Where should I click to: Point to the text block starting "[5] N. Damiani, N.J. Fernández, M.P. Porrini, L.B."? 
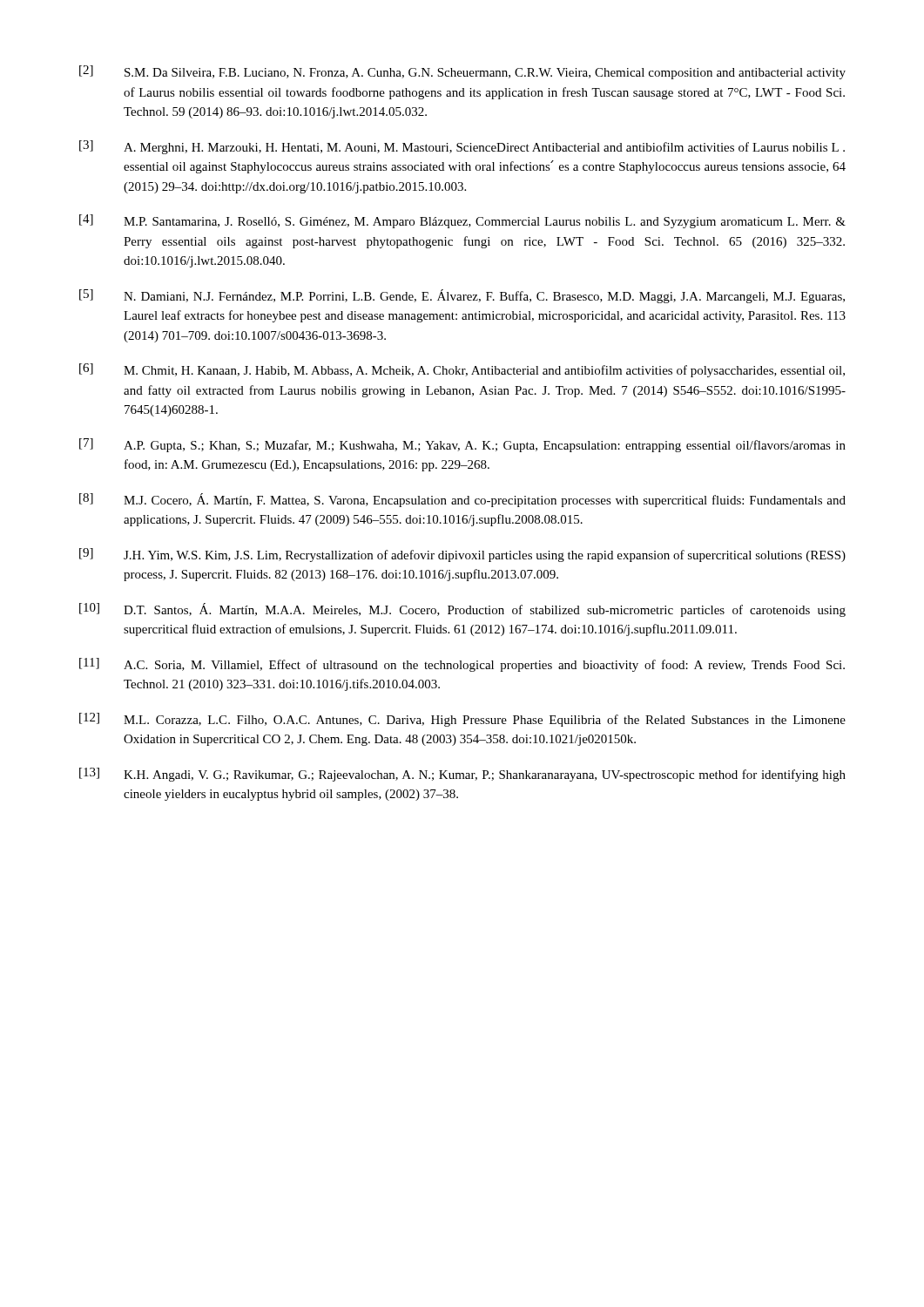click(x=462, y=316)
